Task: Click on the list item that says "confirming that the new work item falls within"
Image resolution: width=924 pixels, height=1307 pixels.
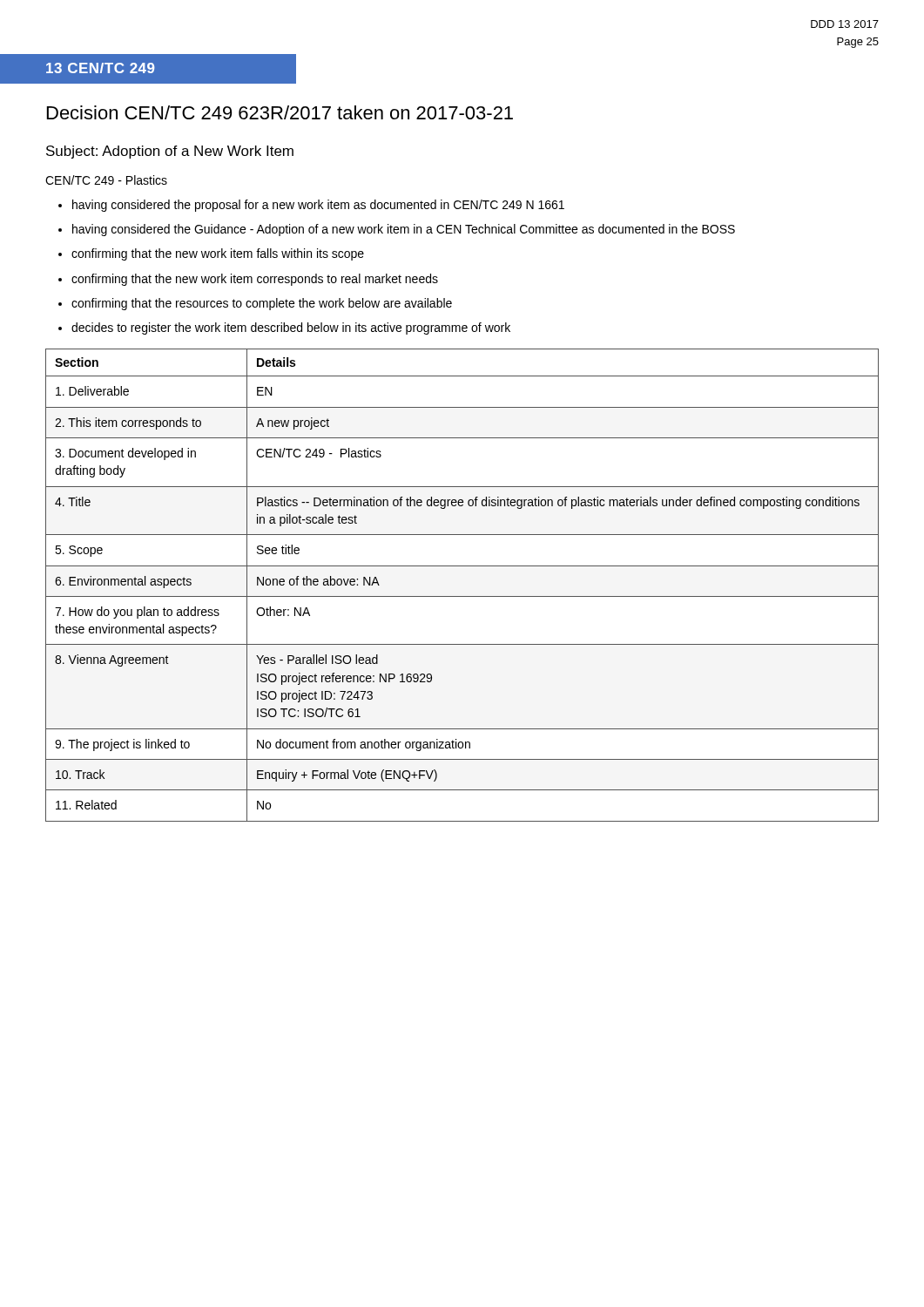Action: click(218, 254)
